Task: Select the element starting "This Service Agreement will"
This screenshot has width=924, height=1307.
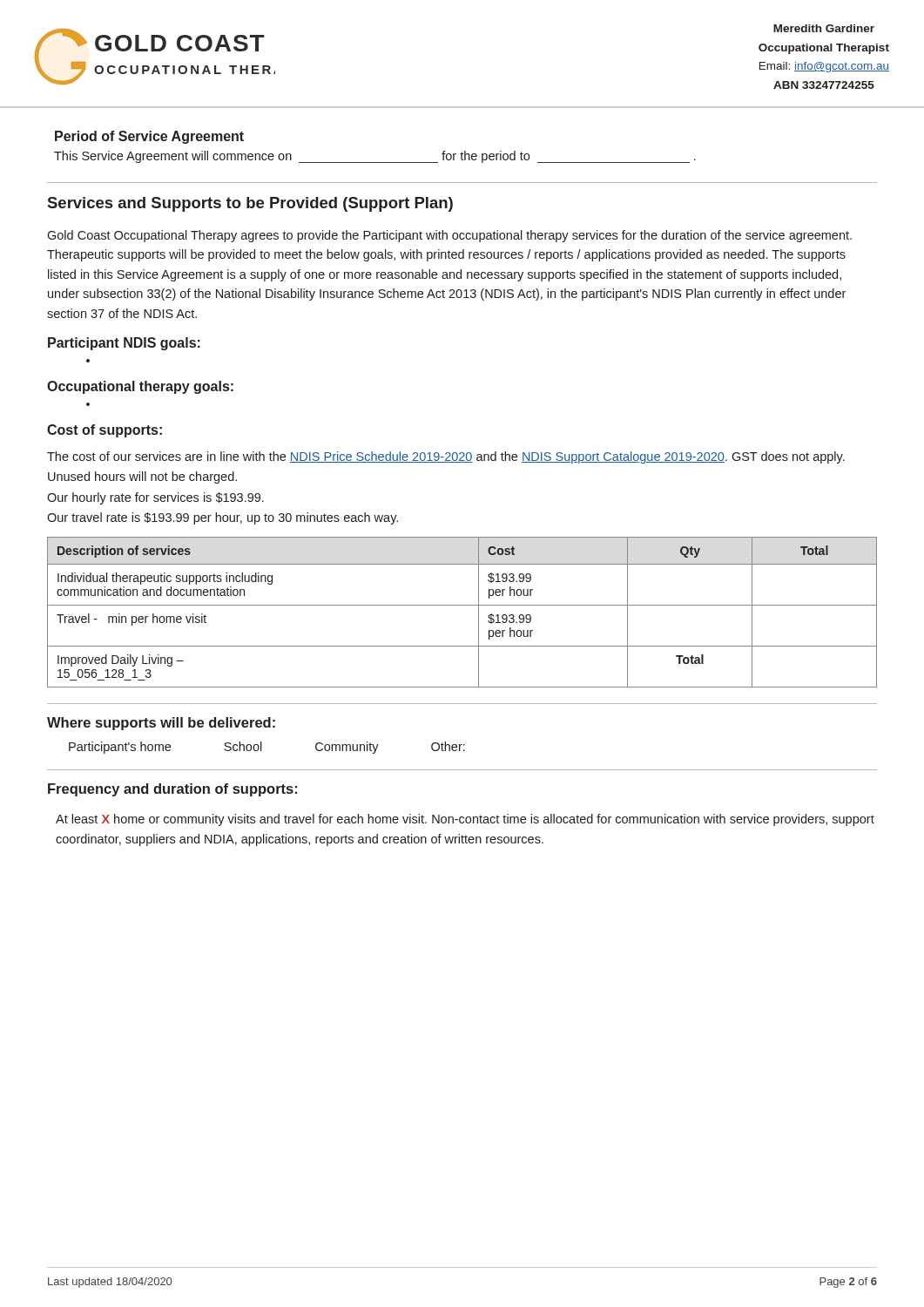Action: [375, 156]
